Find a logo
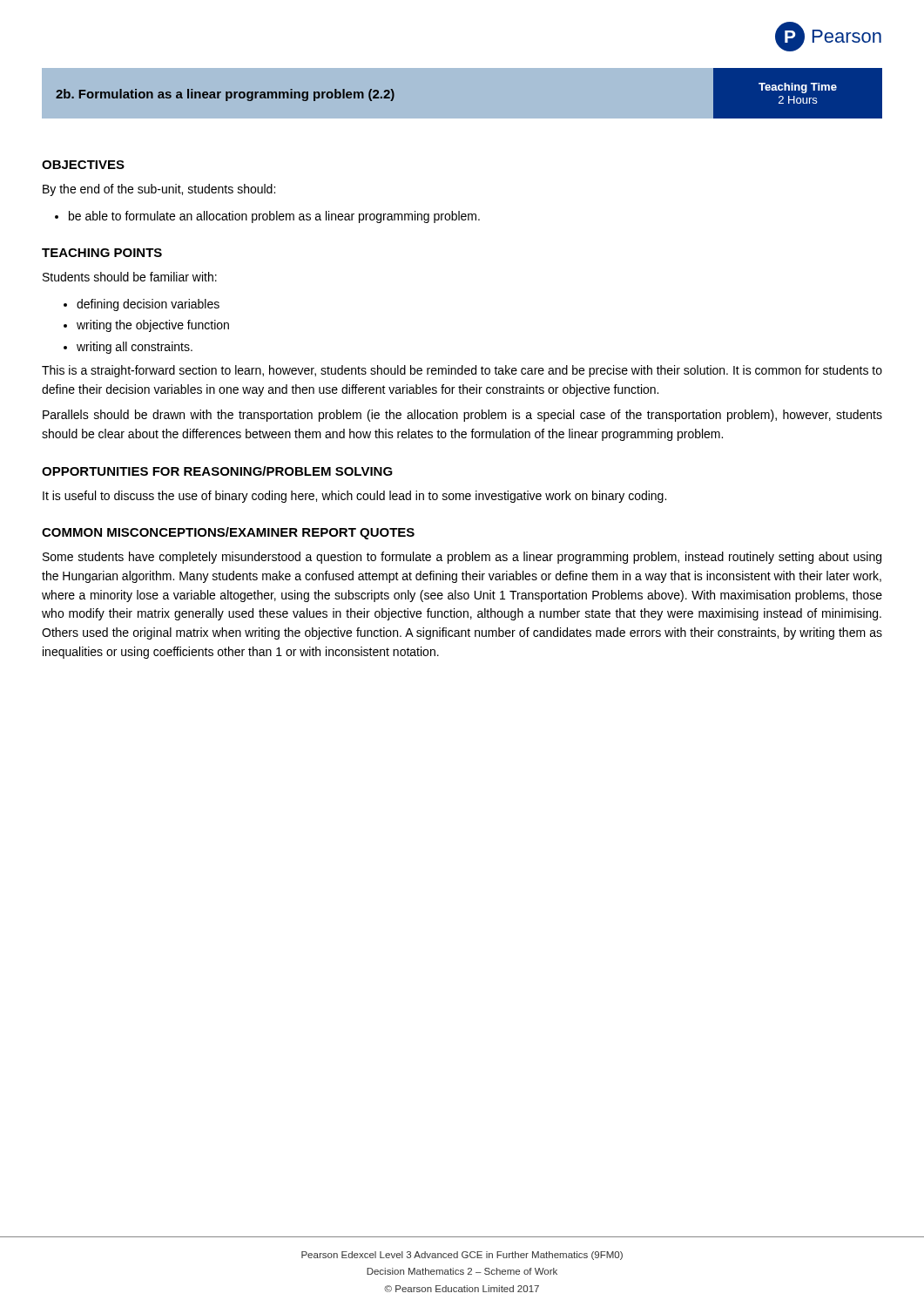Viewport: 924px width, 1307px height. (x=828, y=37)
